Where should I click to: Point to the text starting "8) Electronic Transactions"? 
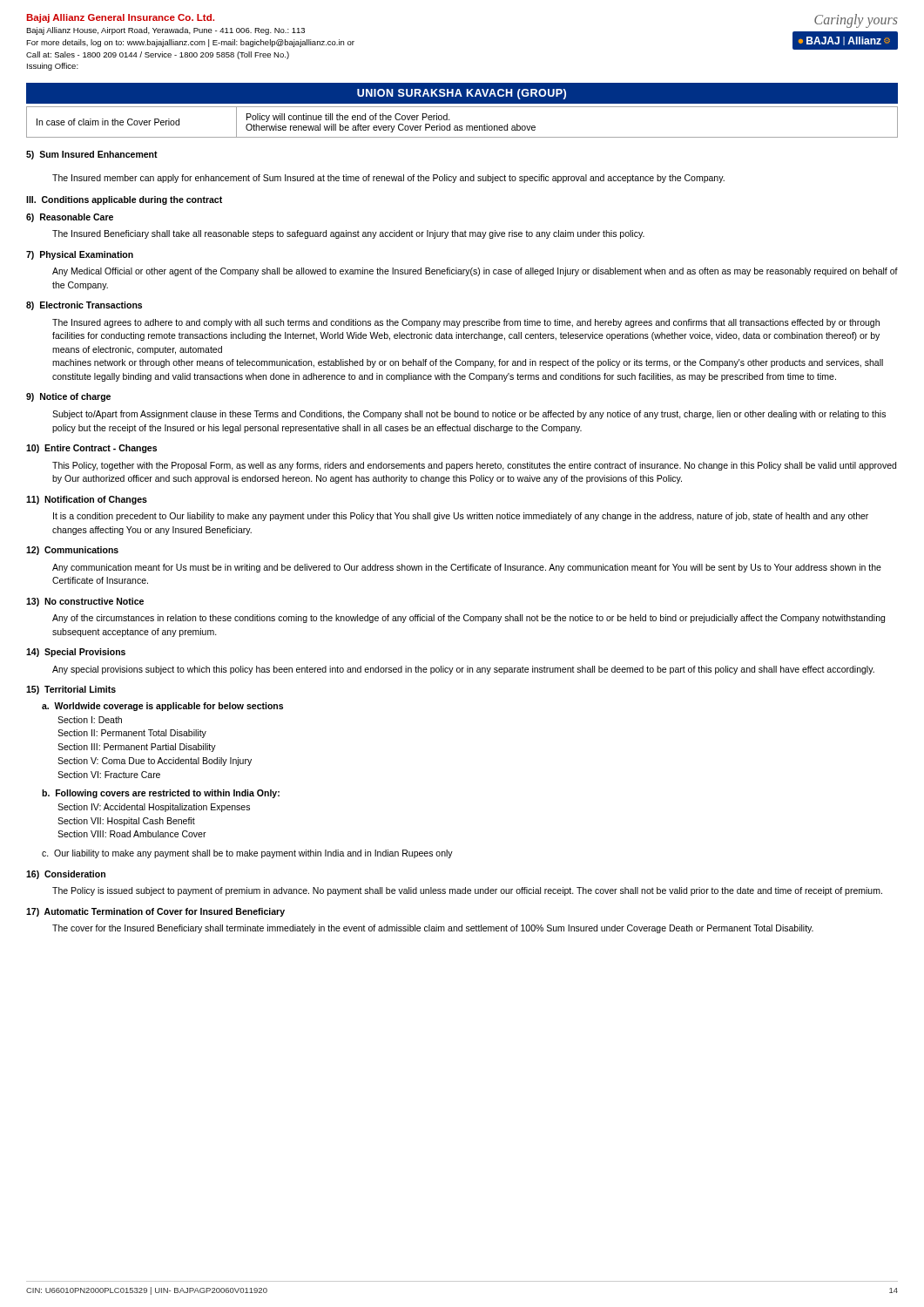coord(84,305)
